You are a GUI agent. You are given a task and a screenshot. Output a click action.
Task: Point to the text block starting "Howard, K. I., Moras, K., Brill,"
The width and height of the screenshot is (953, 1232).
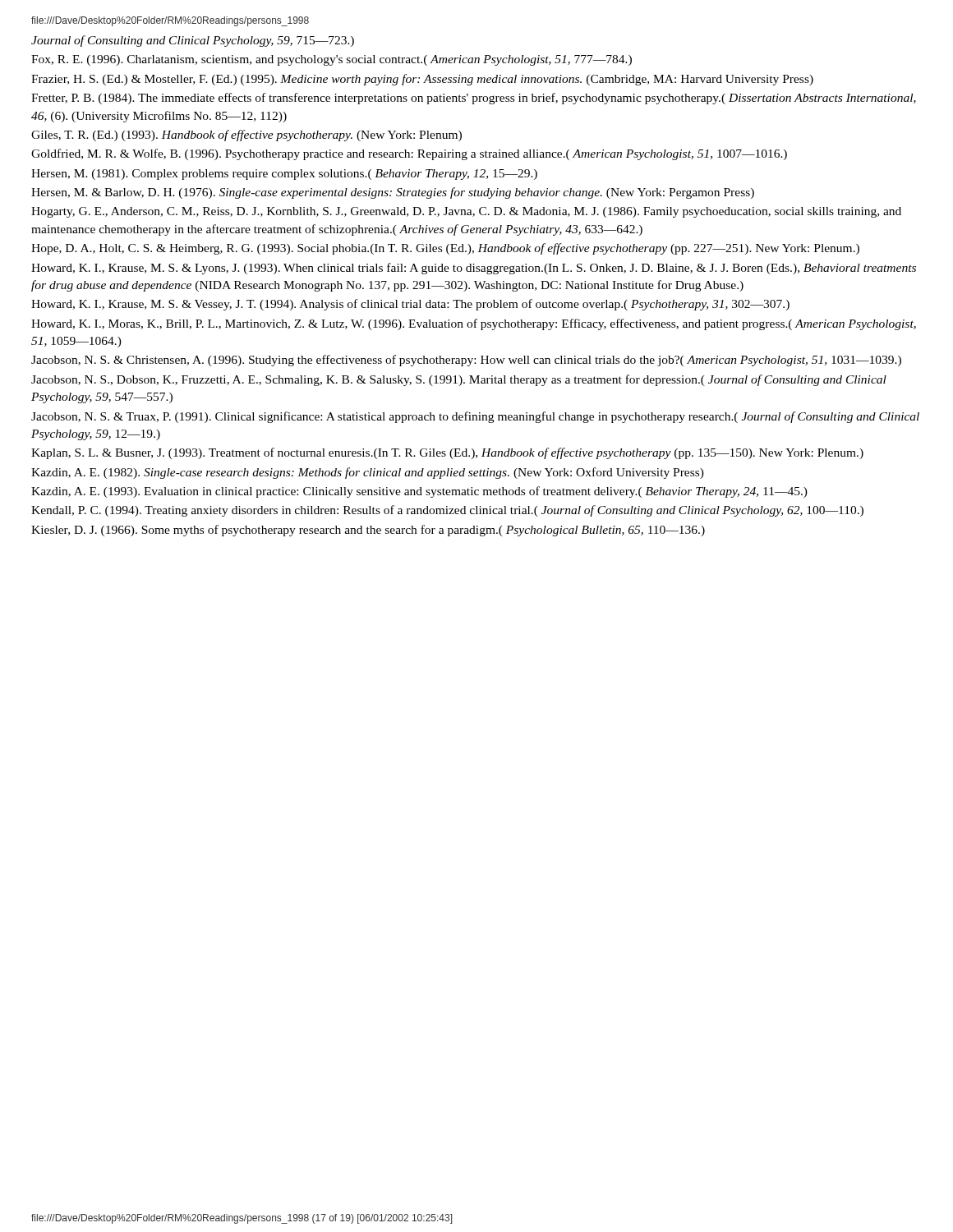474,332
